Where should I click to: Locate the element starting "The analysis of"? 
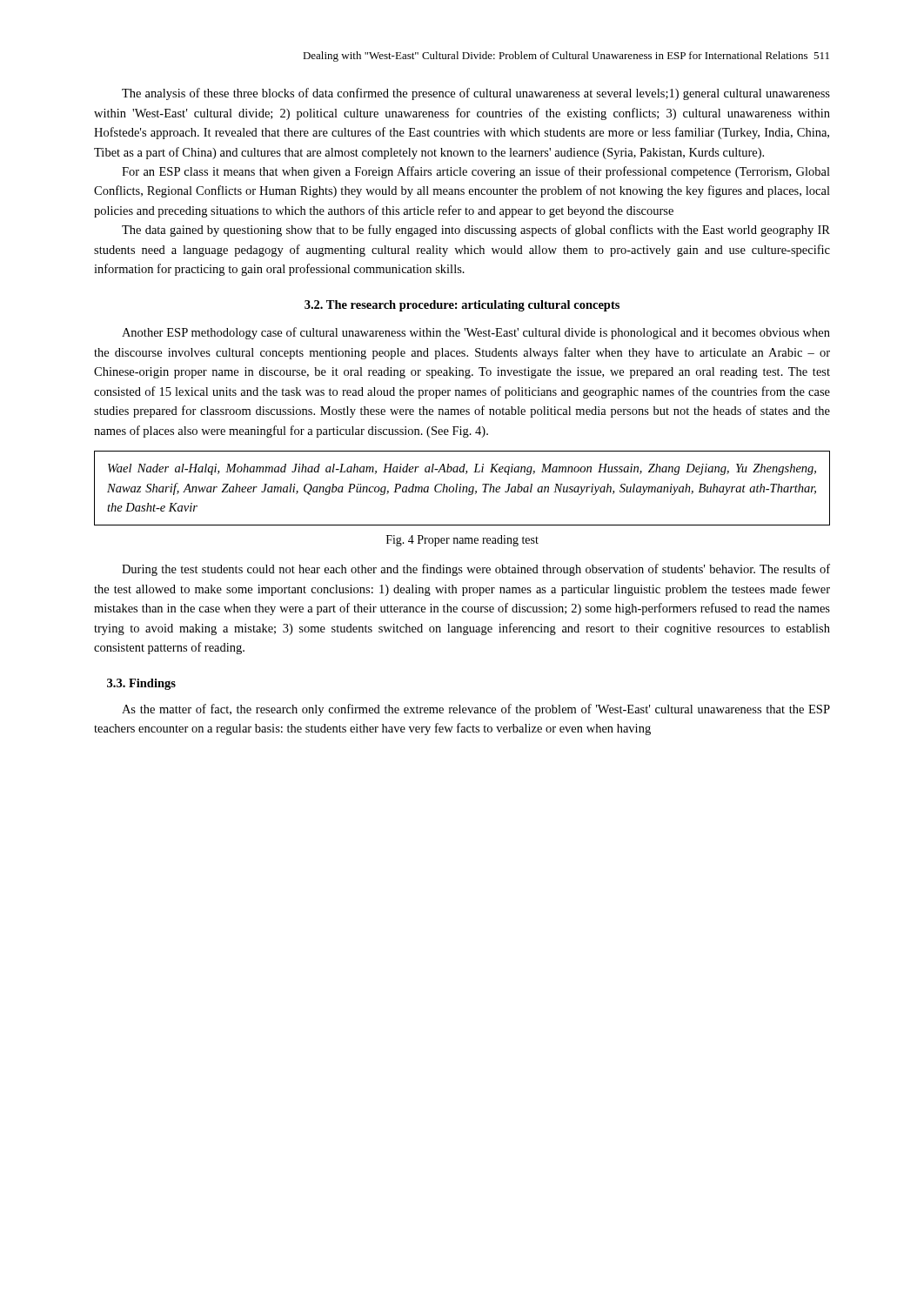click(x=462, y=123)
